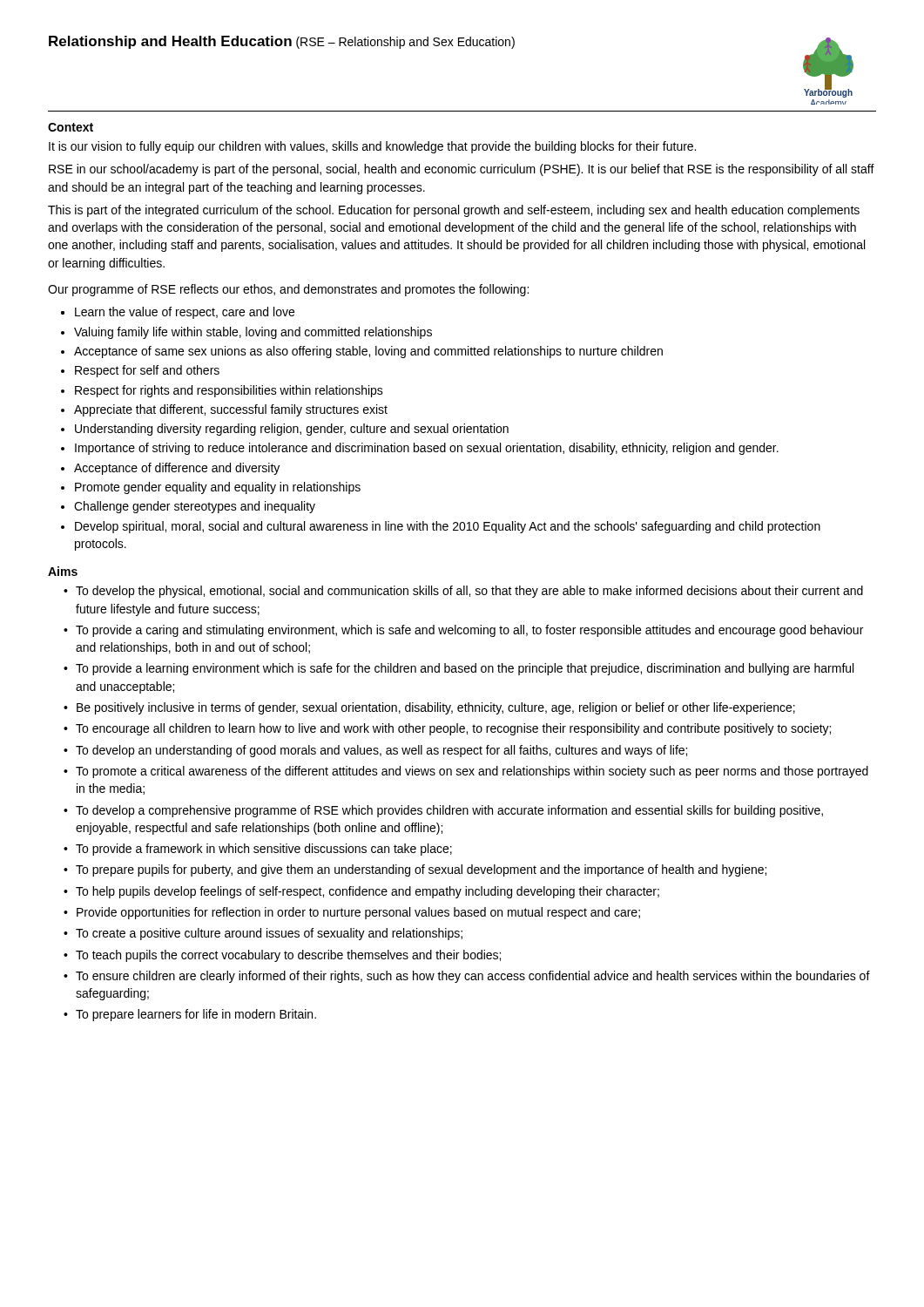Find the block starting "To create a positive culture"
Image resolution: width=924 pixels, height=1307 pixels.
[462, 934]
